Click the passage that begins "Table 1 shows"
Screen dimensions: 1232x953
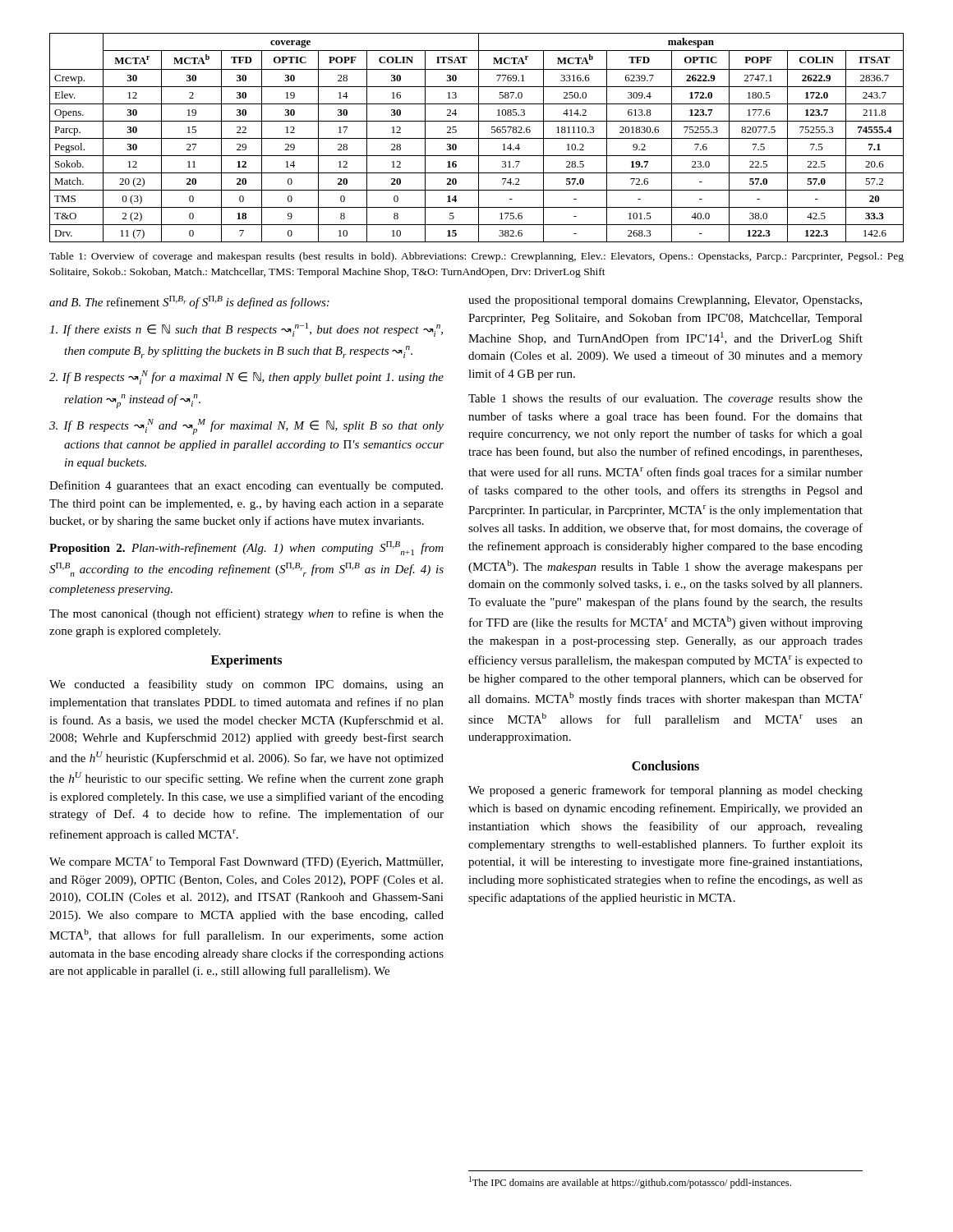[x=665, y=568]
